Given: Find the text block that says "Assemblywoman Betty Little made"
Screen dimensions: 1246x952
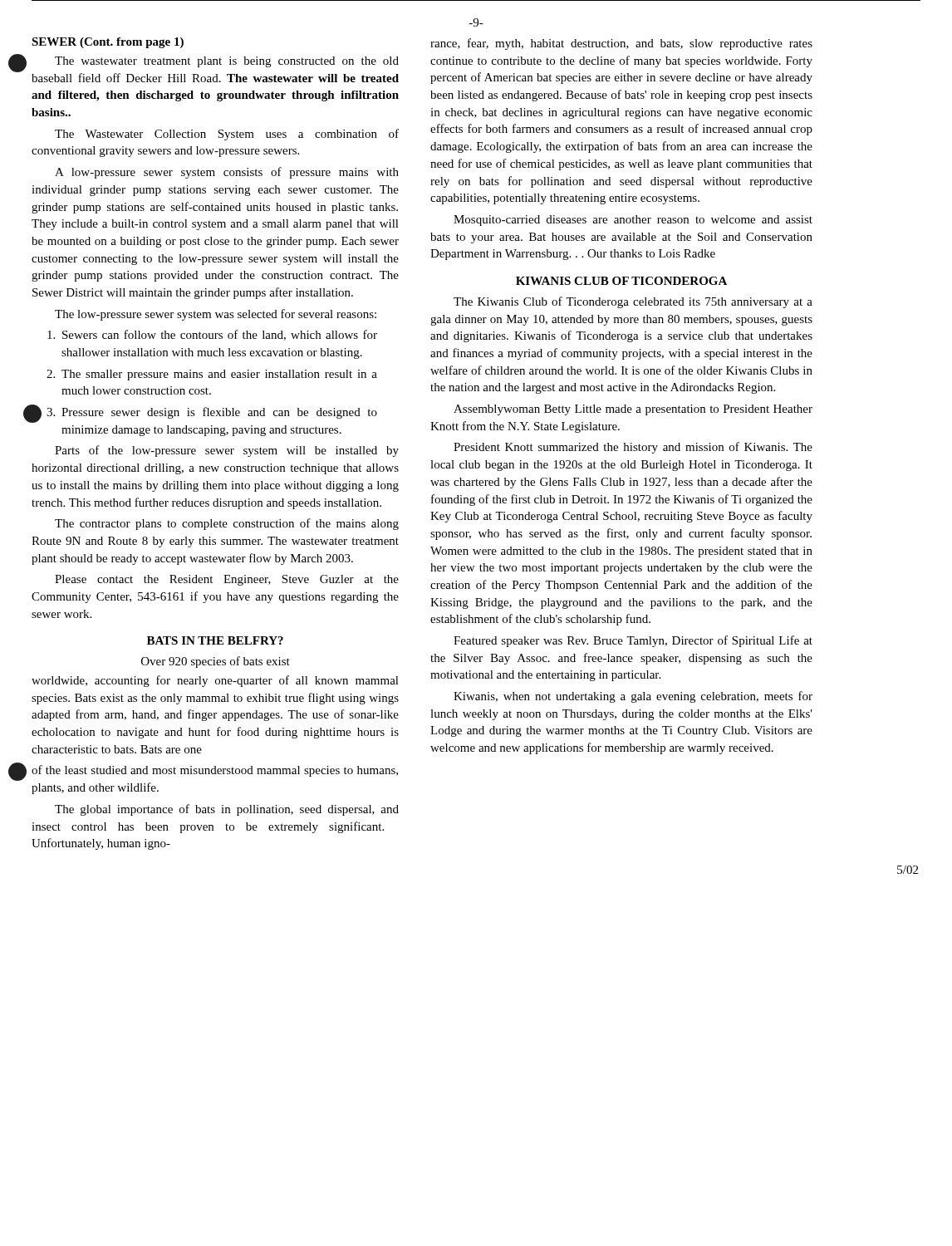Looking at the screenshot, I should pyautogui.click(x=621, y=417).
